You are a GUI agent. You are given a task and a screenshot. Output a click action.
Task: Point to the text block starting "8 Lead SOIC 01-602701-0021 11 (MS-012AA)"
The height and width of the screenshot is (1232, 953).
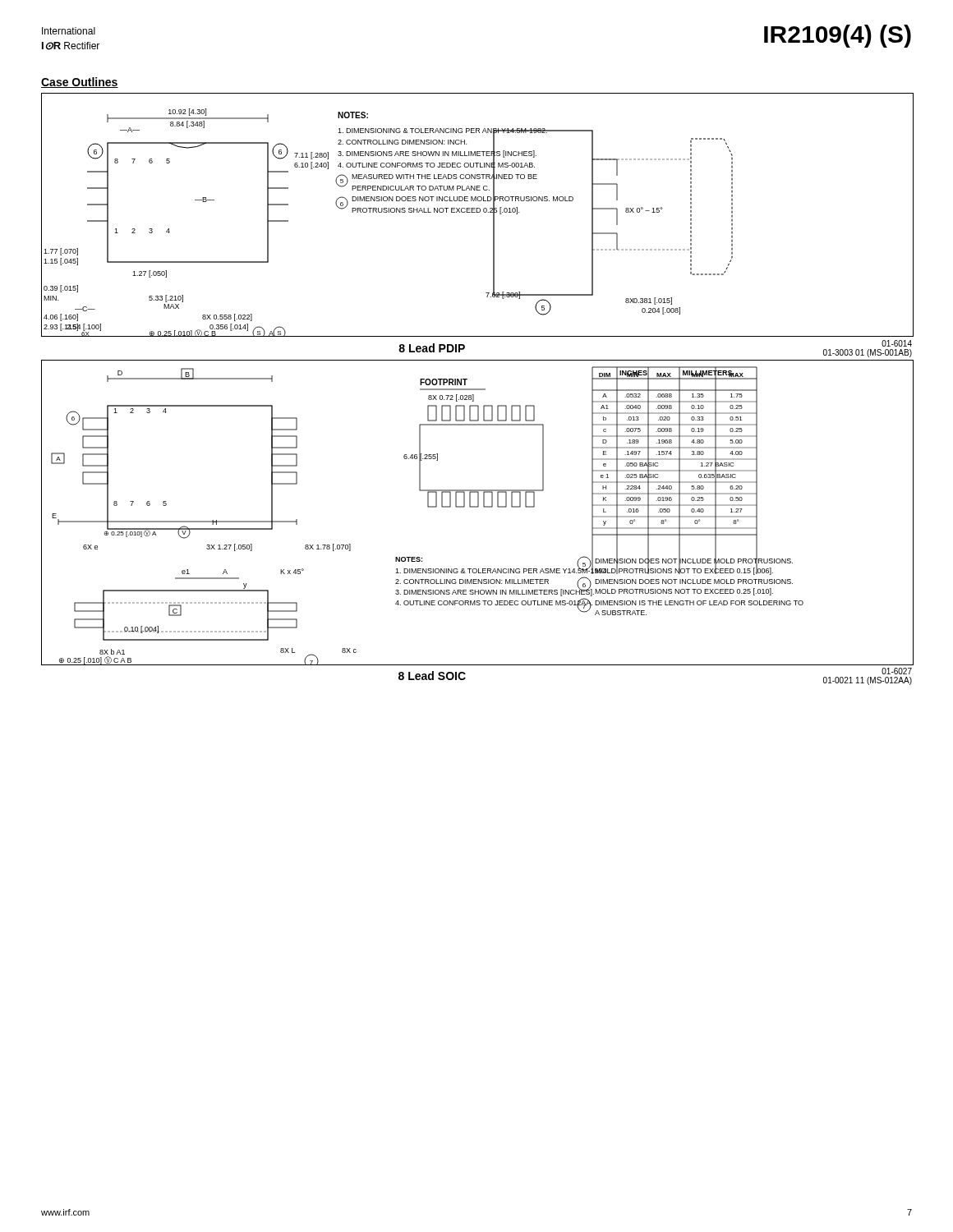point(476,676)
